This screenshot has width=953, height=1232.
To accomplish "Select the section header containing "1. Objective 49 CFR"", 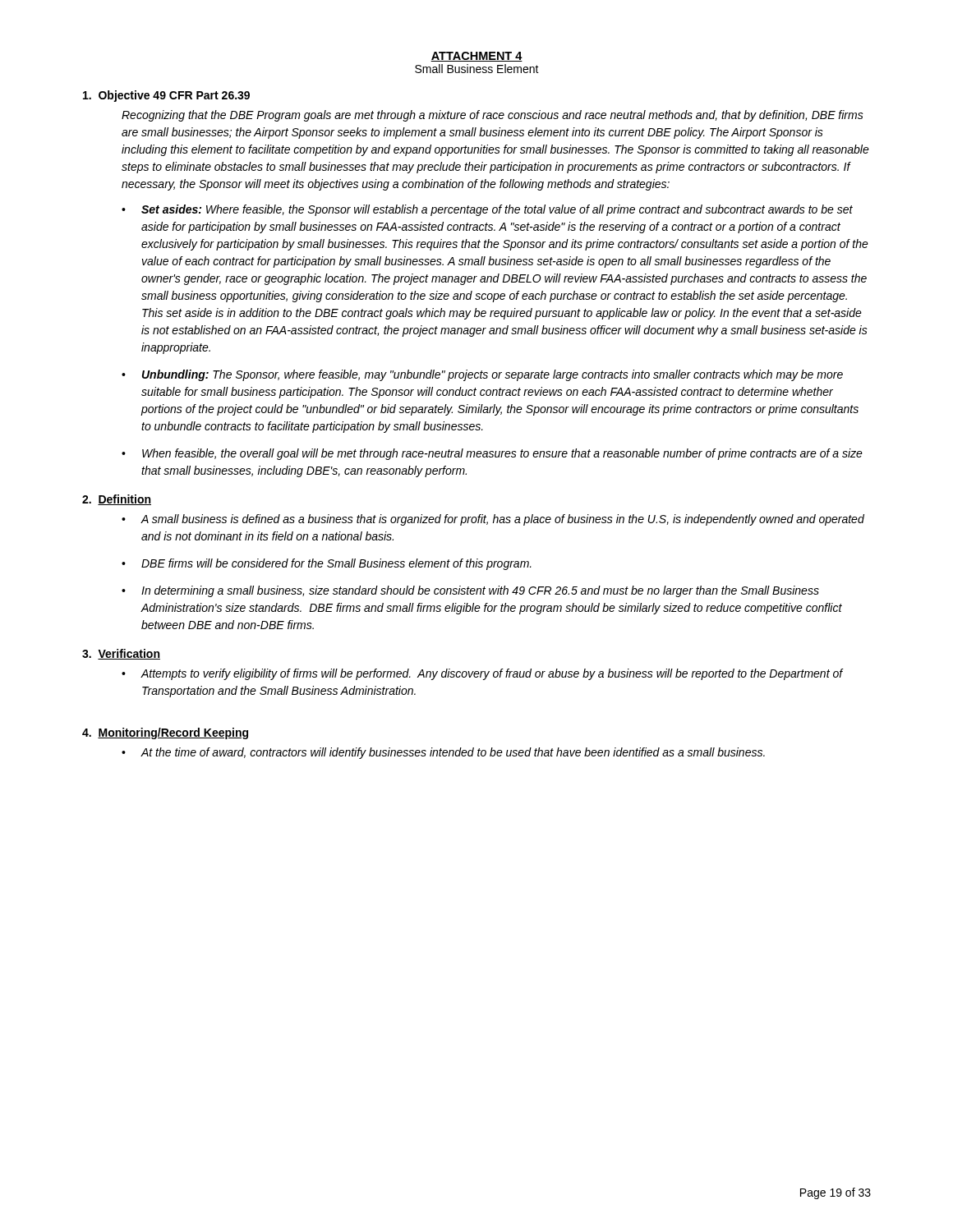I will pos(166,95).
